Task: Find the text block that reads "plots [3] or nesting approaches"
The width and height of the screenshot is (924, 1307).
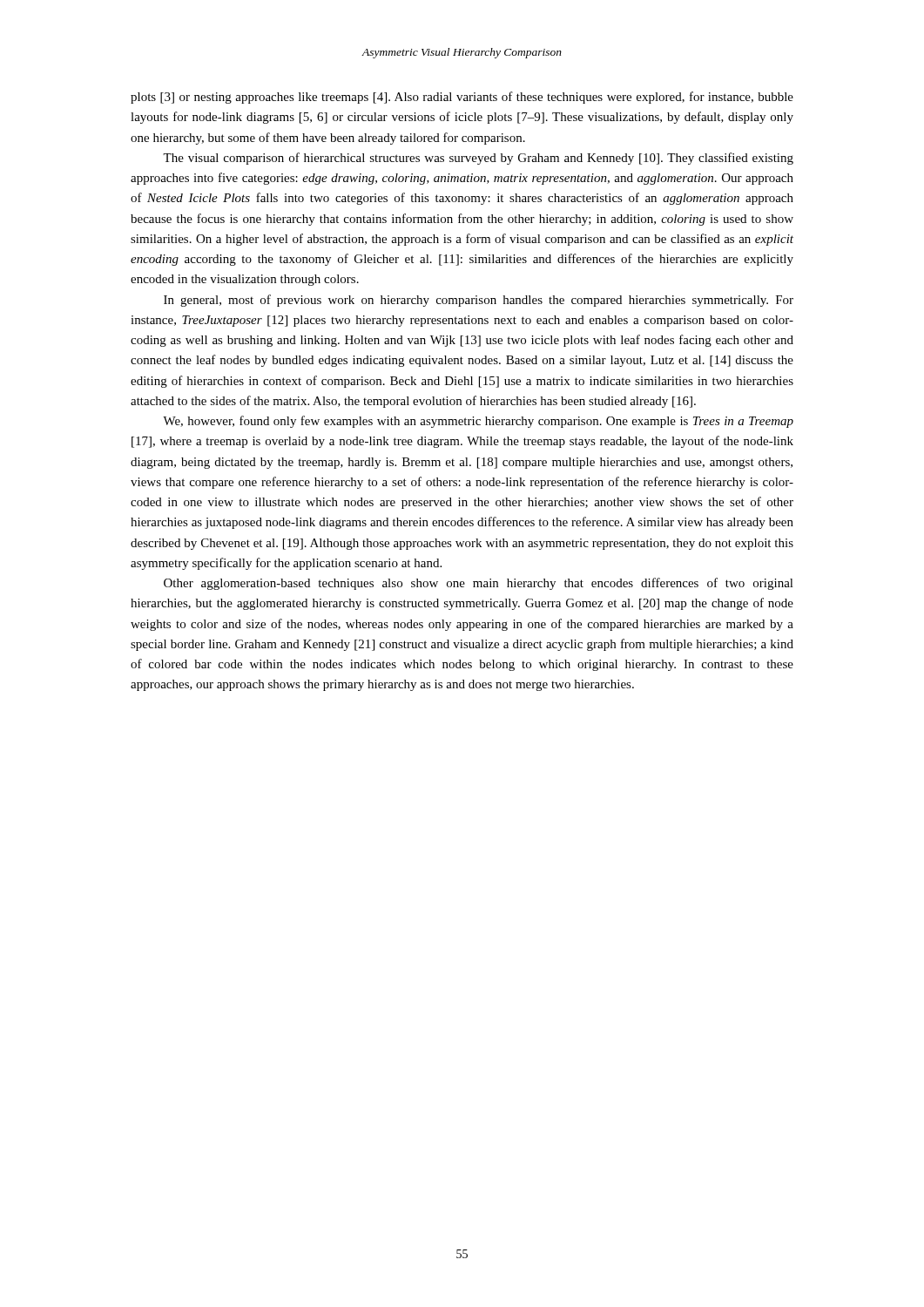Action: coord(462,118)
